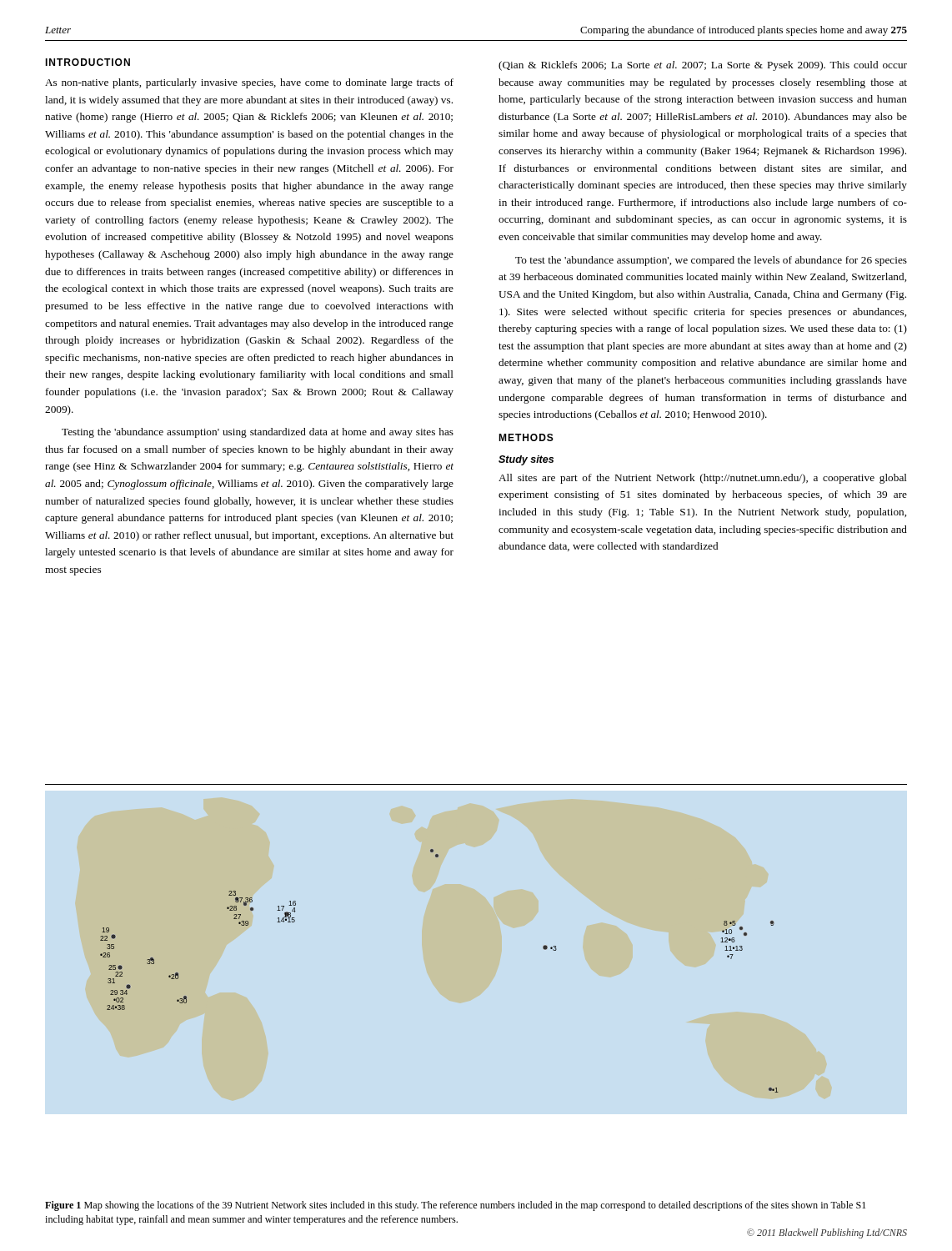Viewport: 952px width, 1251px height.
Task: Select the map
Action: coord(476,953)
